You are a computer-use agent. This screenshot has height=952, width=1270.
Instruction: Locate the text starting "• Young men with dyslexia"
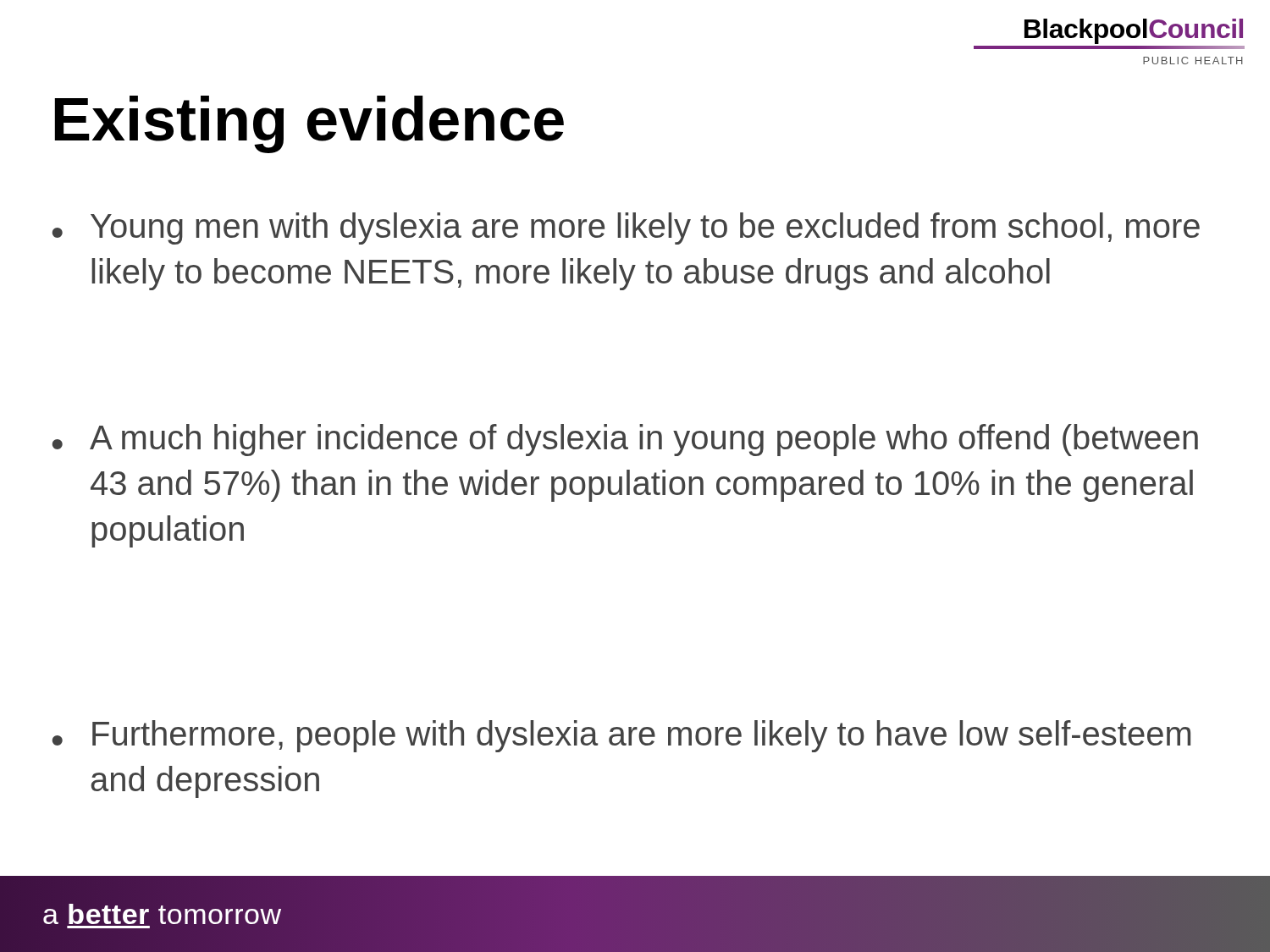pyautogui.click(x=627, y=249)
